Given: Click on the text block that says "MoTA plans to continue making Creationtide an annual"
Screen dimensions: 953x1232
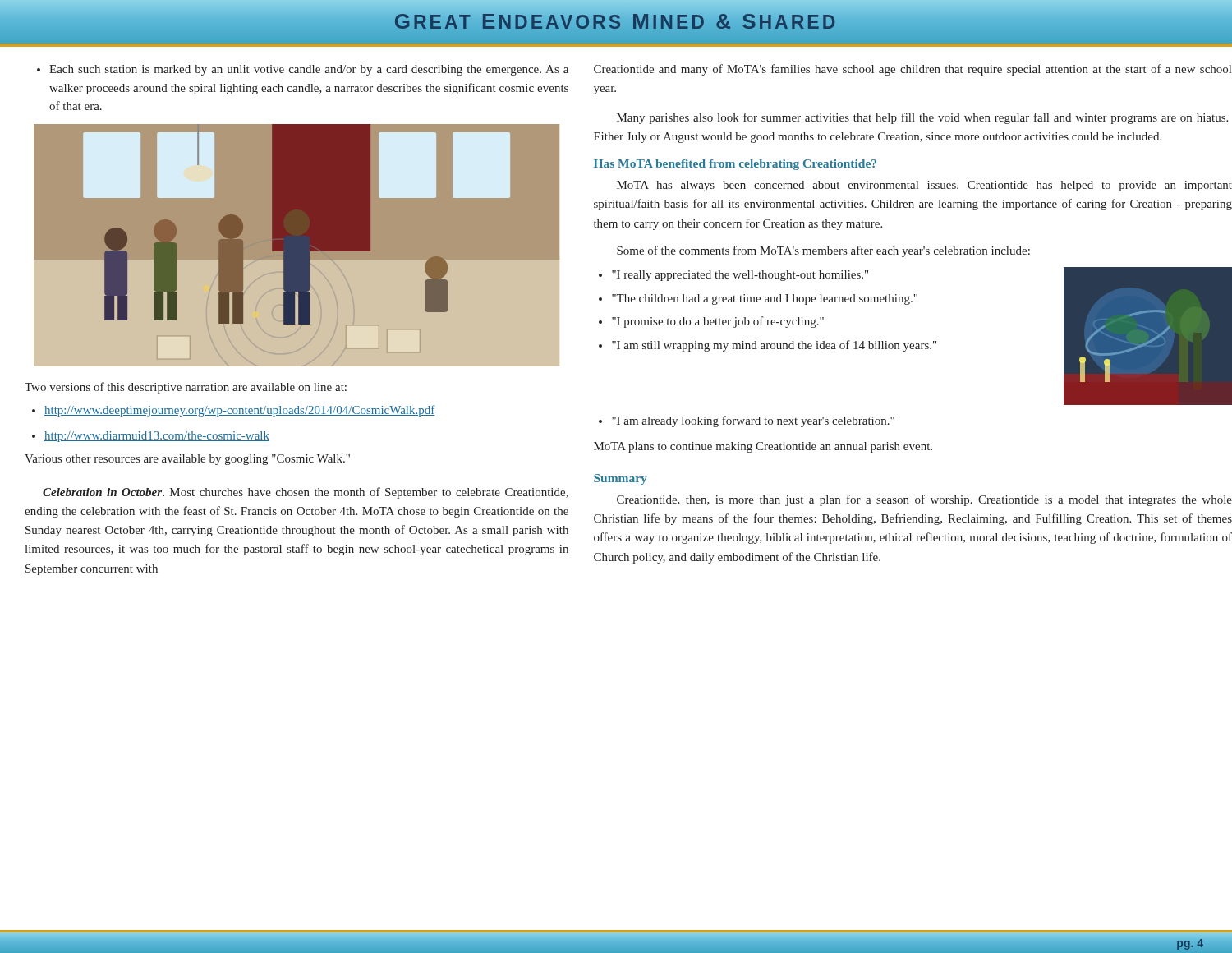Looking at the screenshot, I should tap(763, 446).
